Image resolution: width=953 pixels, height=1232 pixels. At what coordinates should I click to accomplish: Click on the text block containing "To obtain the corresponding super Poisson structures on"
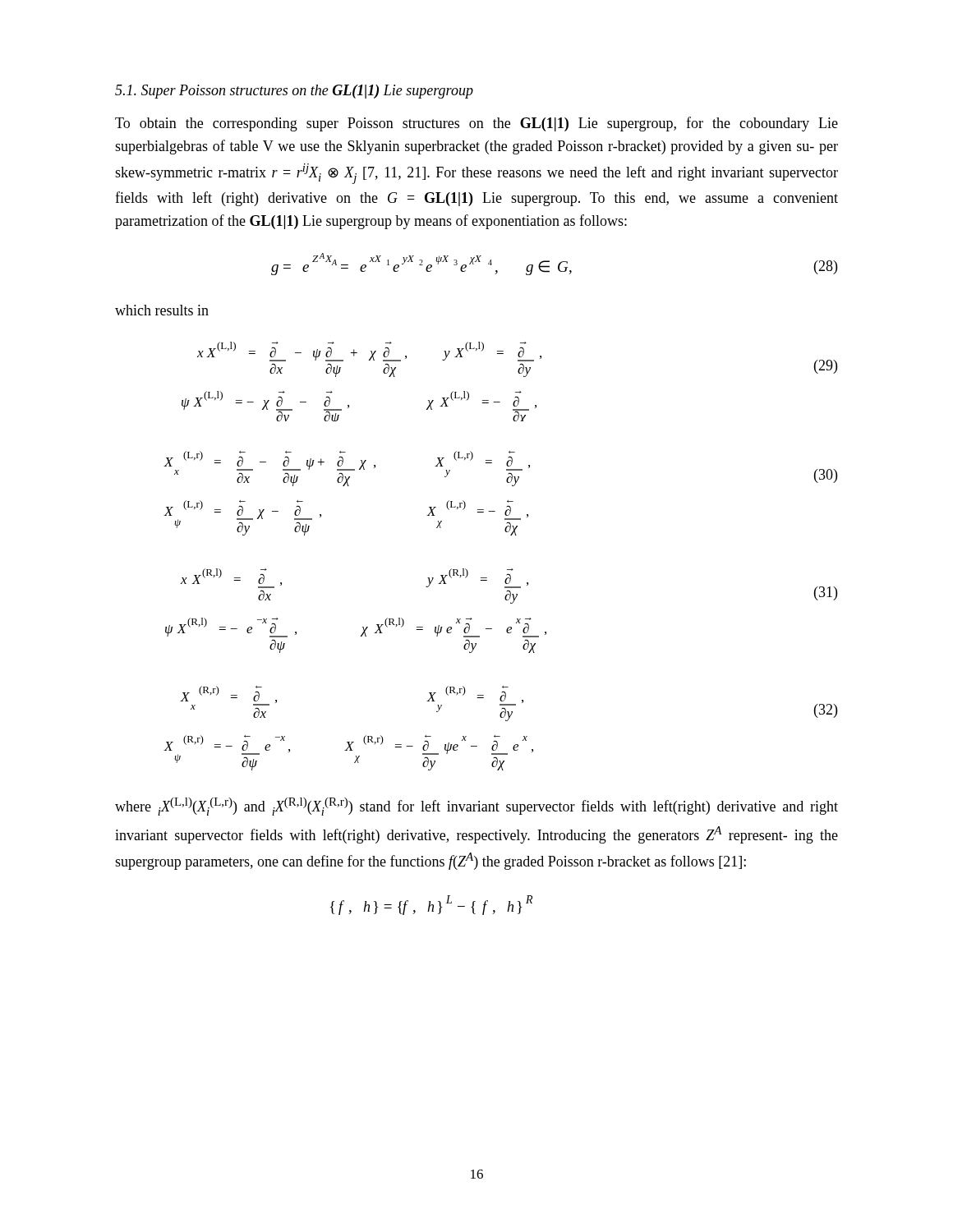pos(476,172)
